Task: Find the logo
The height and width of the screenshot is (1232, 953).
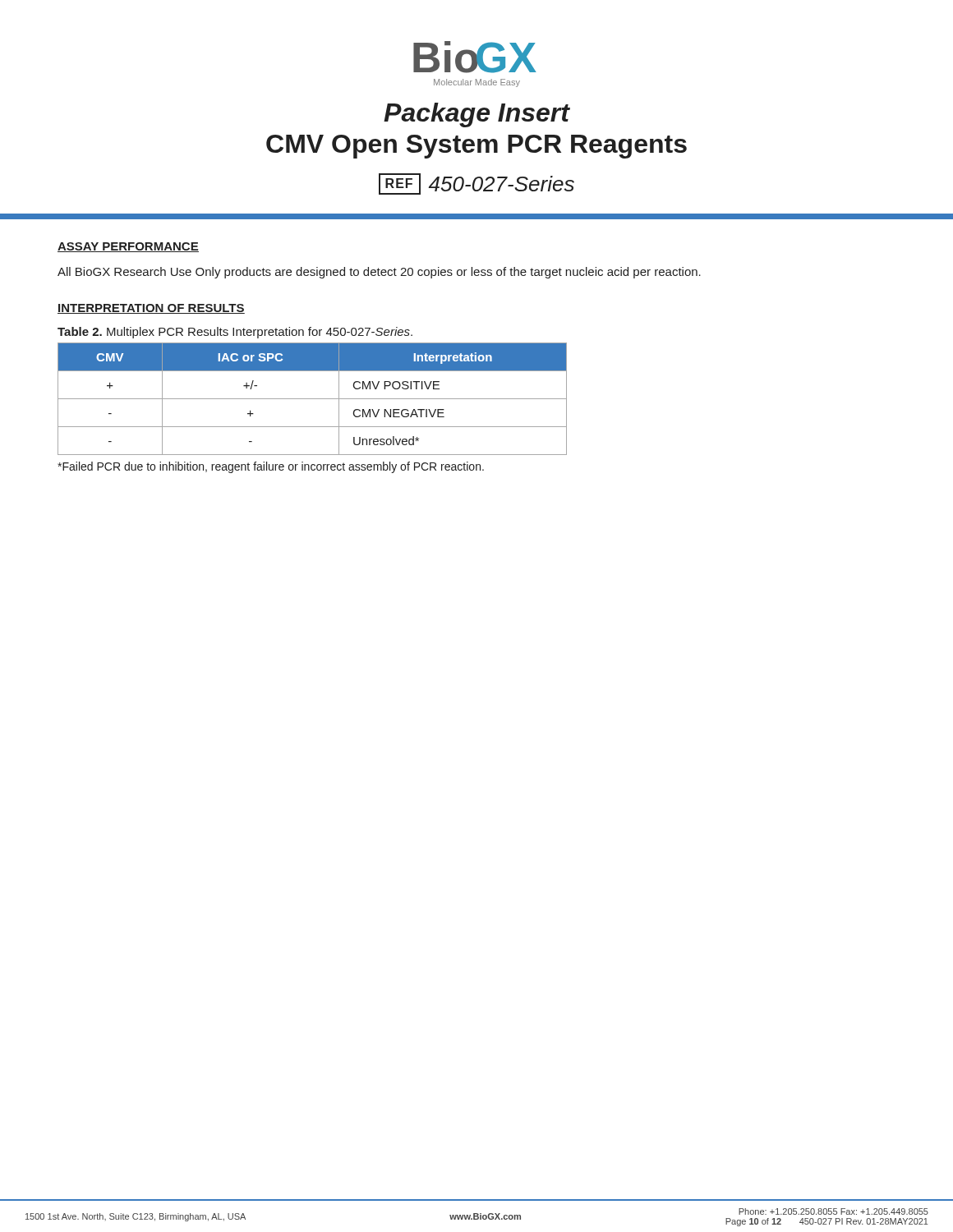Action: [476, 107]
